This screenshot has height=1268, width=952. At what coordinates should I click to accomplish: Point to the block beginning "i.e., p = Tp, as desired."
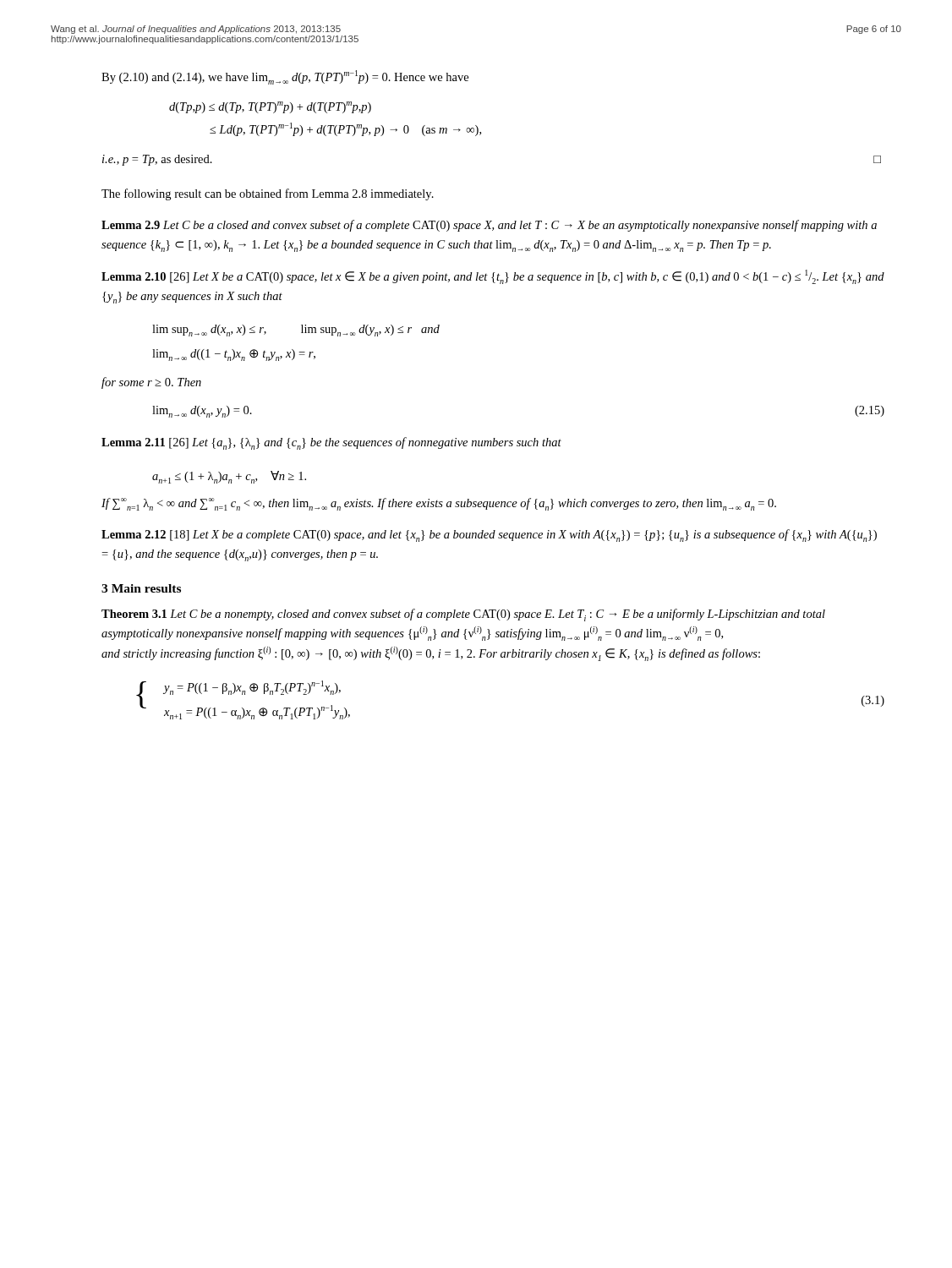(x=150, y=160)
